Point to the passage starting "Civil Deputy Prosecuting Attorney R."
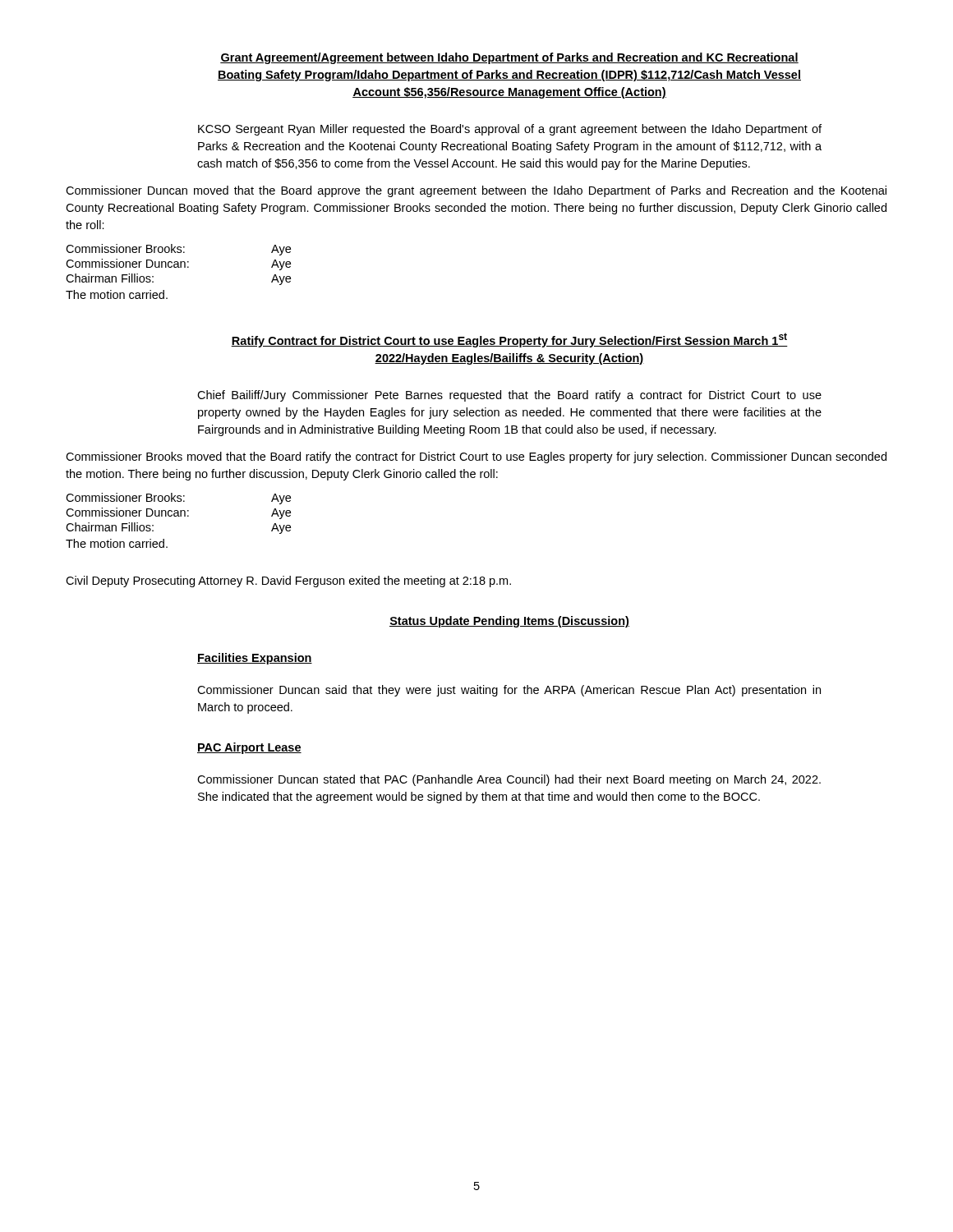This screenshot has width=953, height=1232. [476, 581]
